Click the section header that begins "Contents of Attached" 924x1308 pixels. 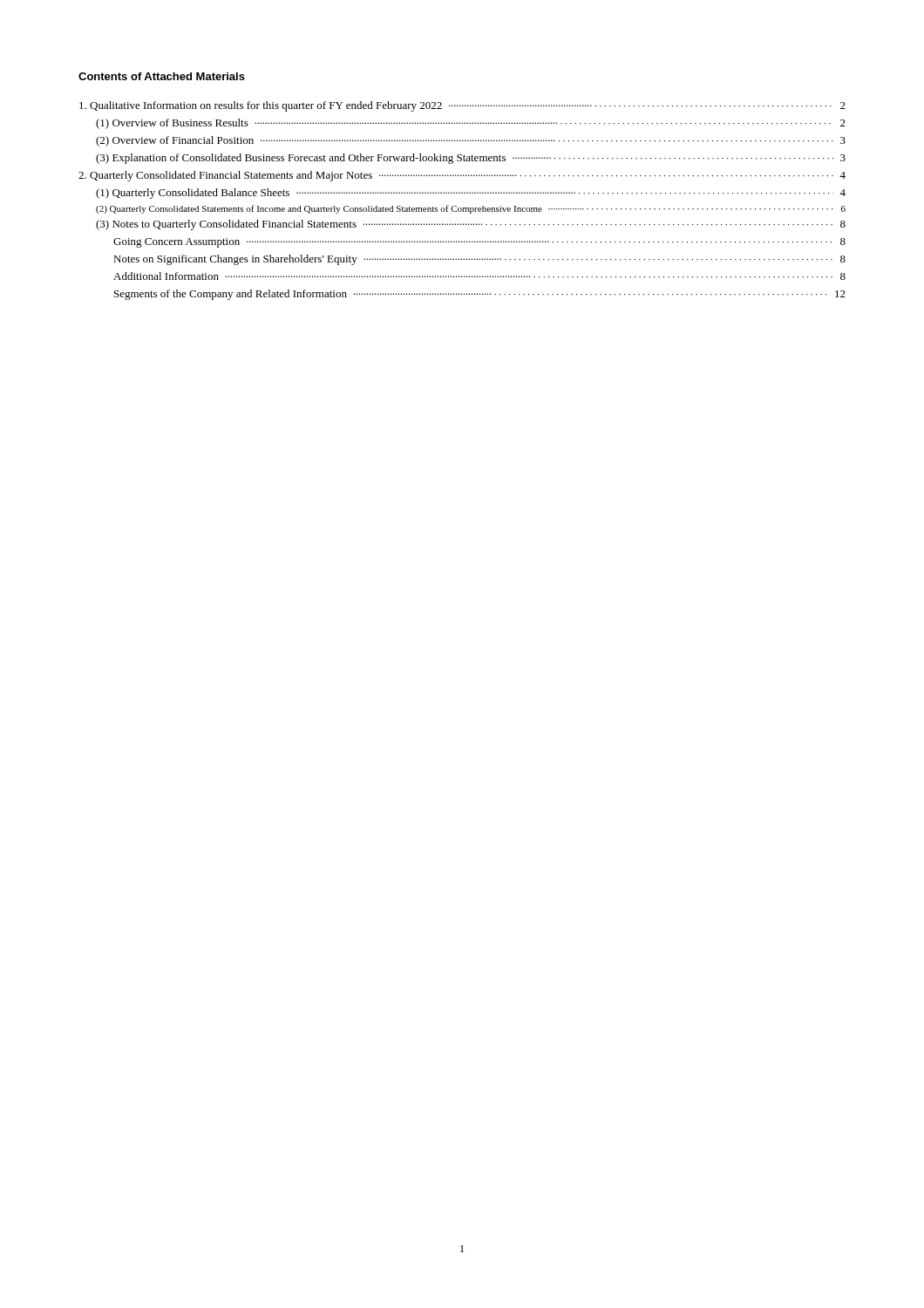pos(162,76)
